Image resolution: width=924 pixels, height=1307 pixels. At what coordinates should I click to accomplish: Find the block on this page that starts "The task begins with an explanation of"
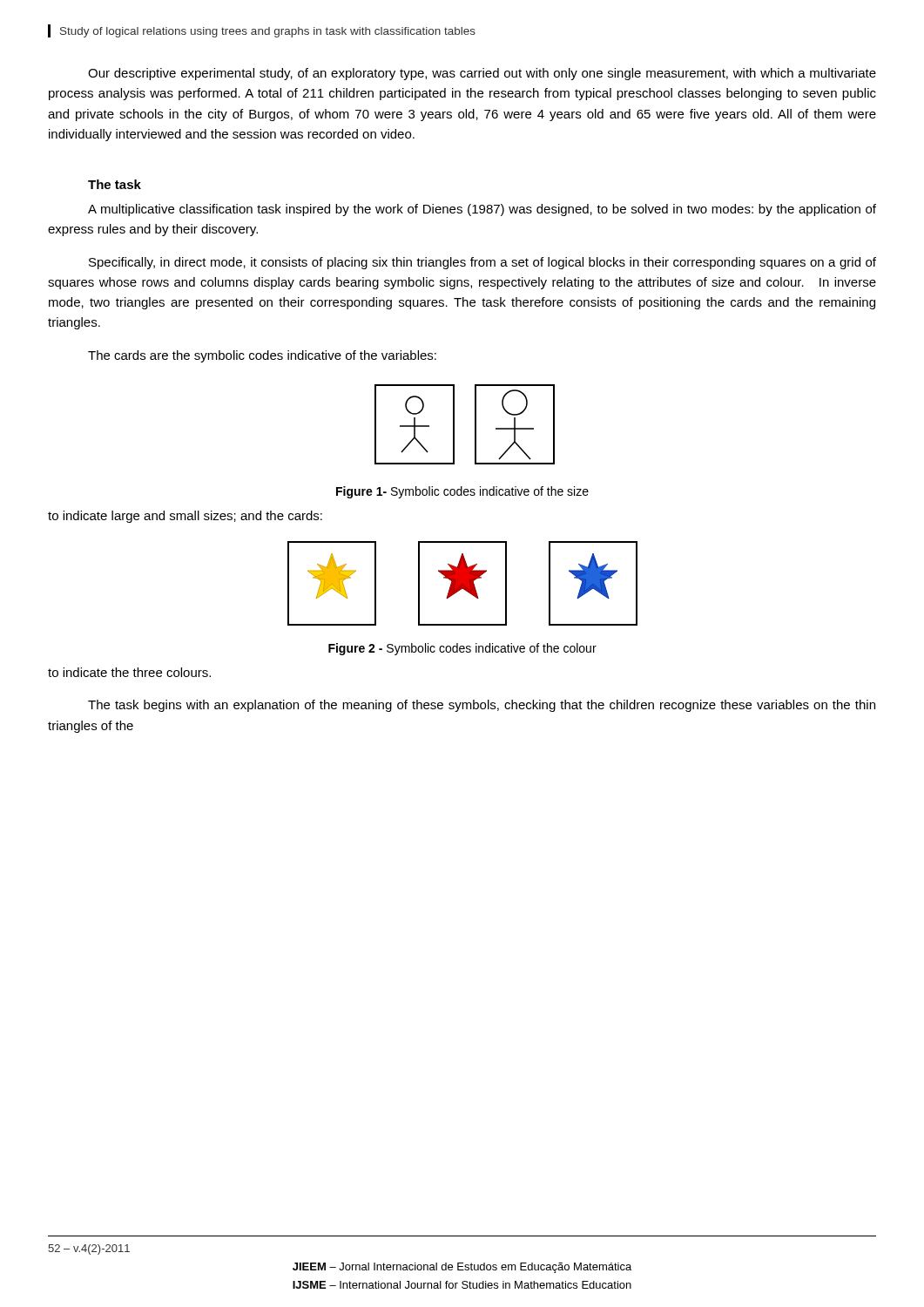(462, 715)
